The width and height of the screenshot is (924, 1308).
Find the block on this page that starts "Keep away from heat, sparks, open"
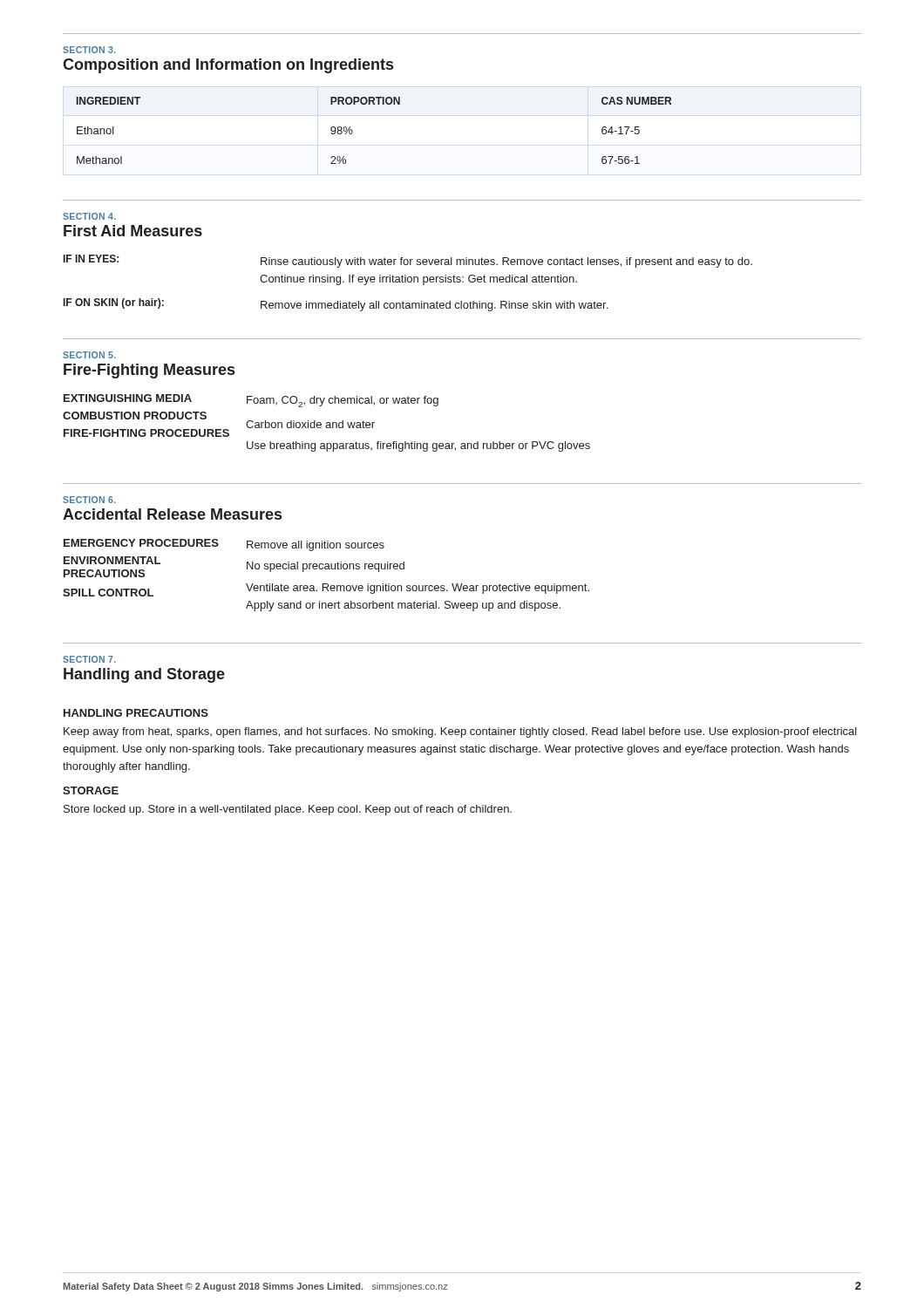pyautogui.click(x=462, y=749)
